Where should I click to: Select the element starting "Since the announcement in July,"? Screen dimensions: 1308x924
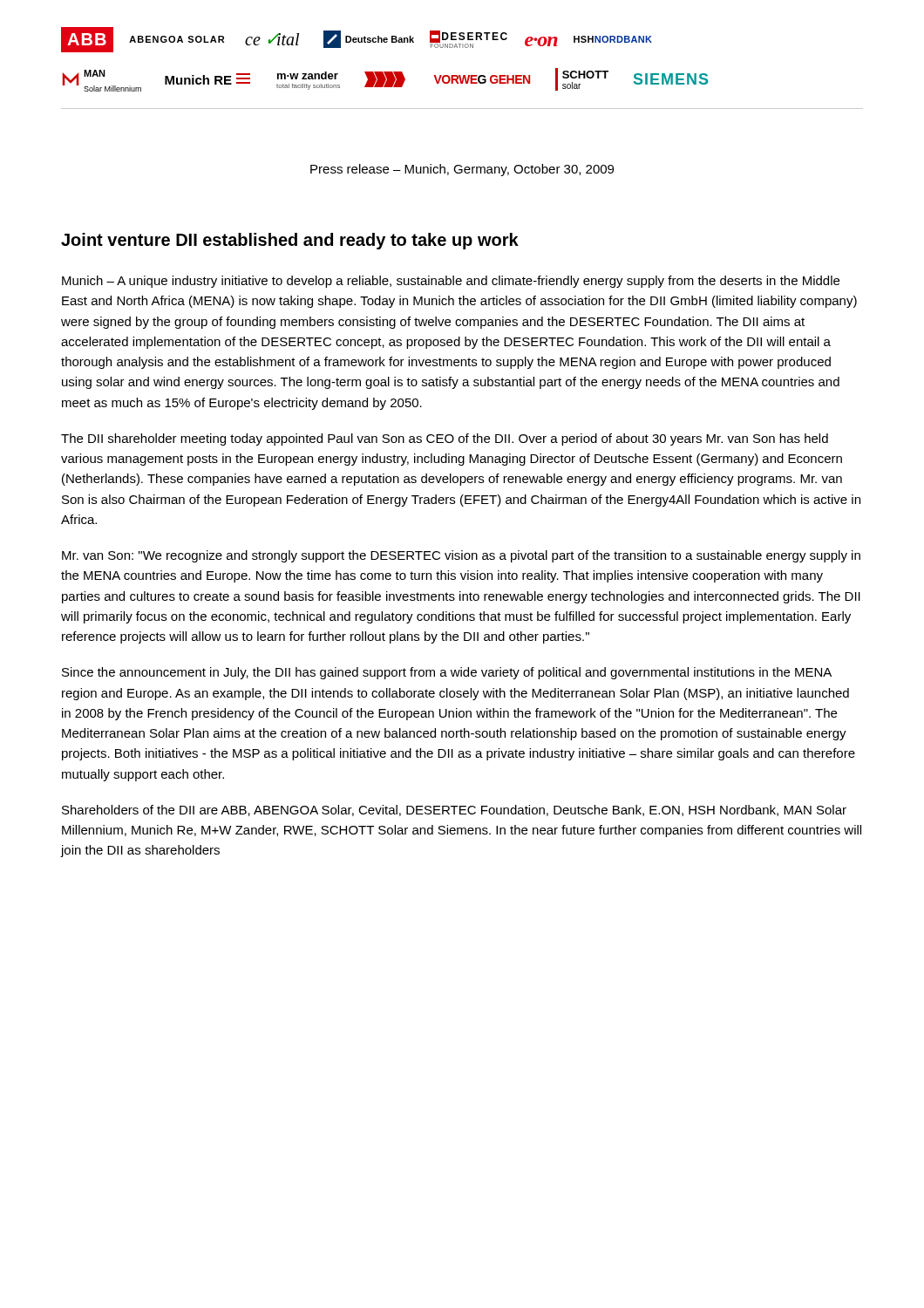click(x=458, y=723)
